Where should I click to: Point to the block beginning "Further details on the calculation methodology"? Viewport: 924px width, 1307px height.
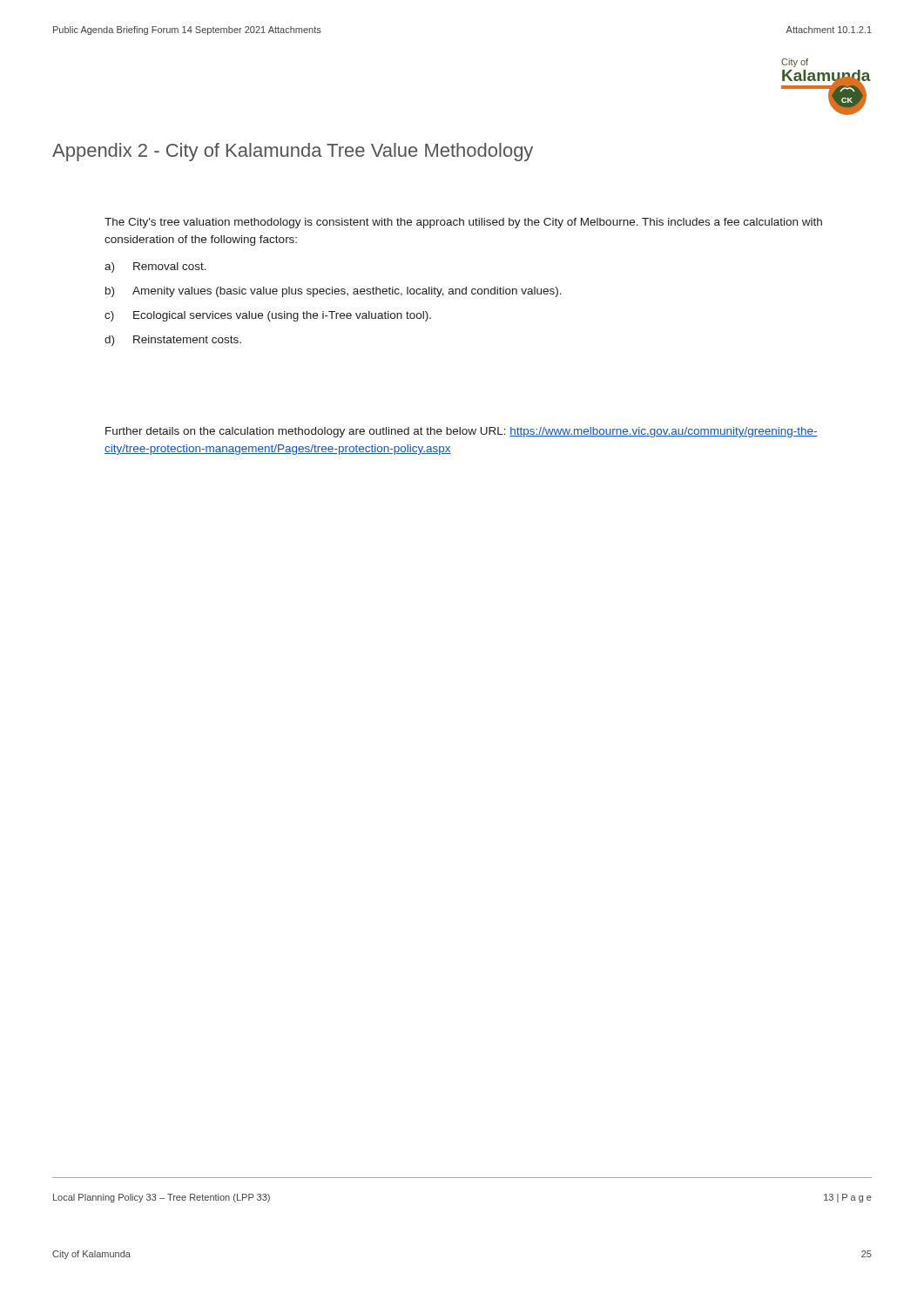(471, 440)
